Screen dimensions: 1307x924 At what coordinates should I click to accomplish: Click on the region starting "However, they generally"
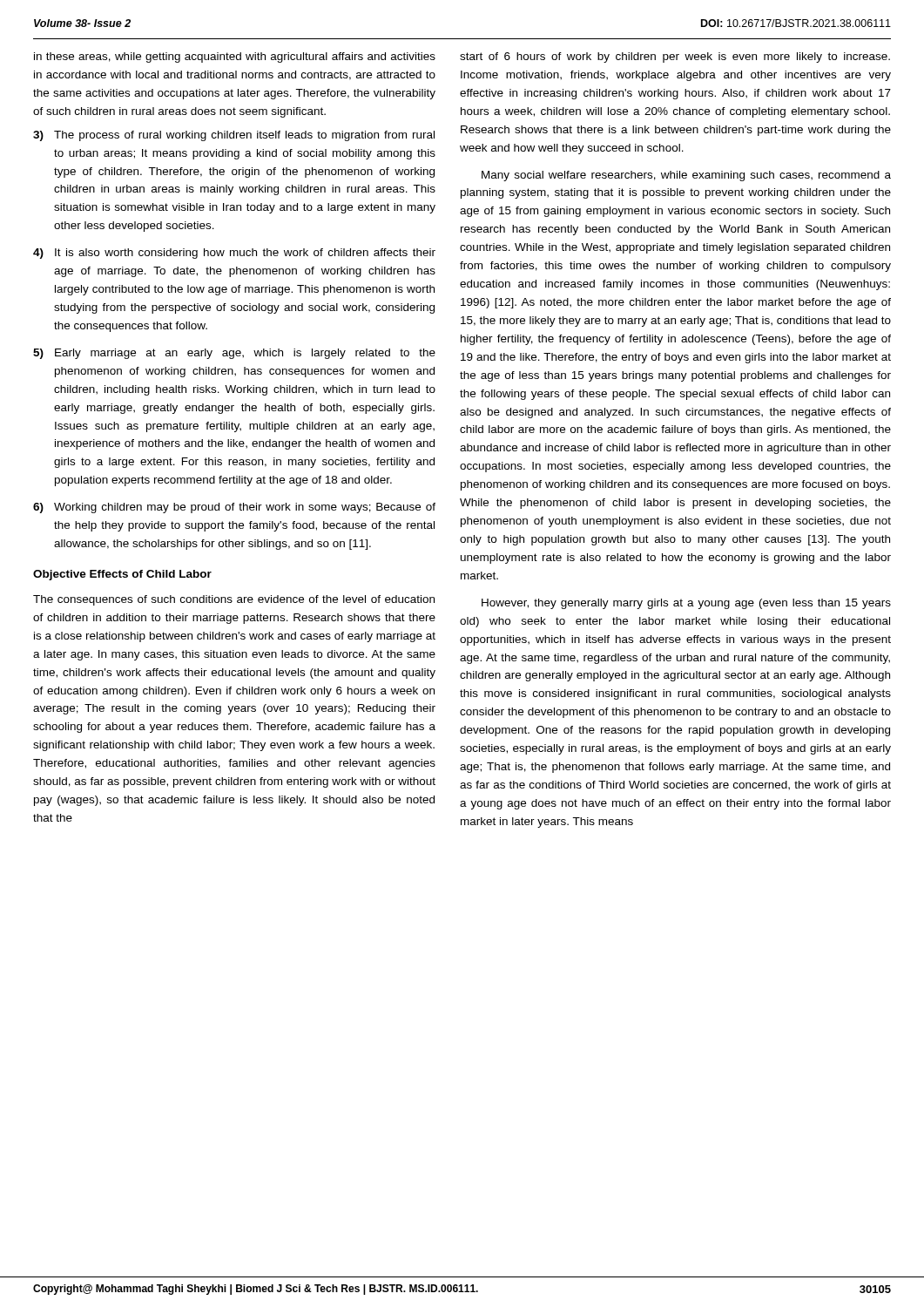675,712
